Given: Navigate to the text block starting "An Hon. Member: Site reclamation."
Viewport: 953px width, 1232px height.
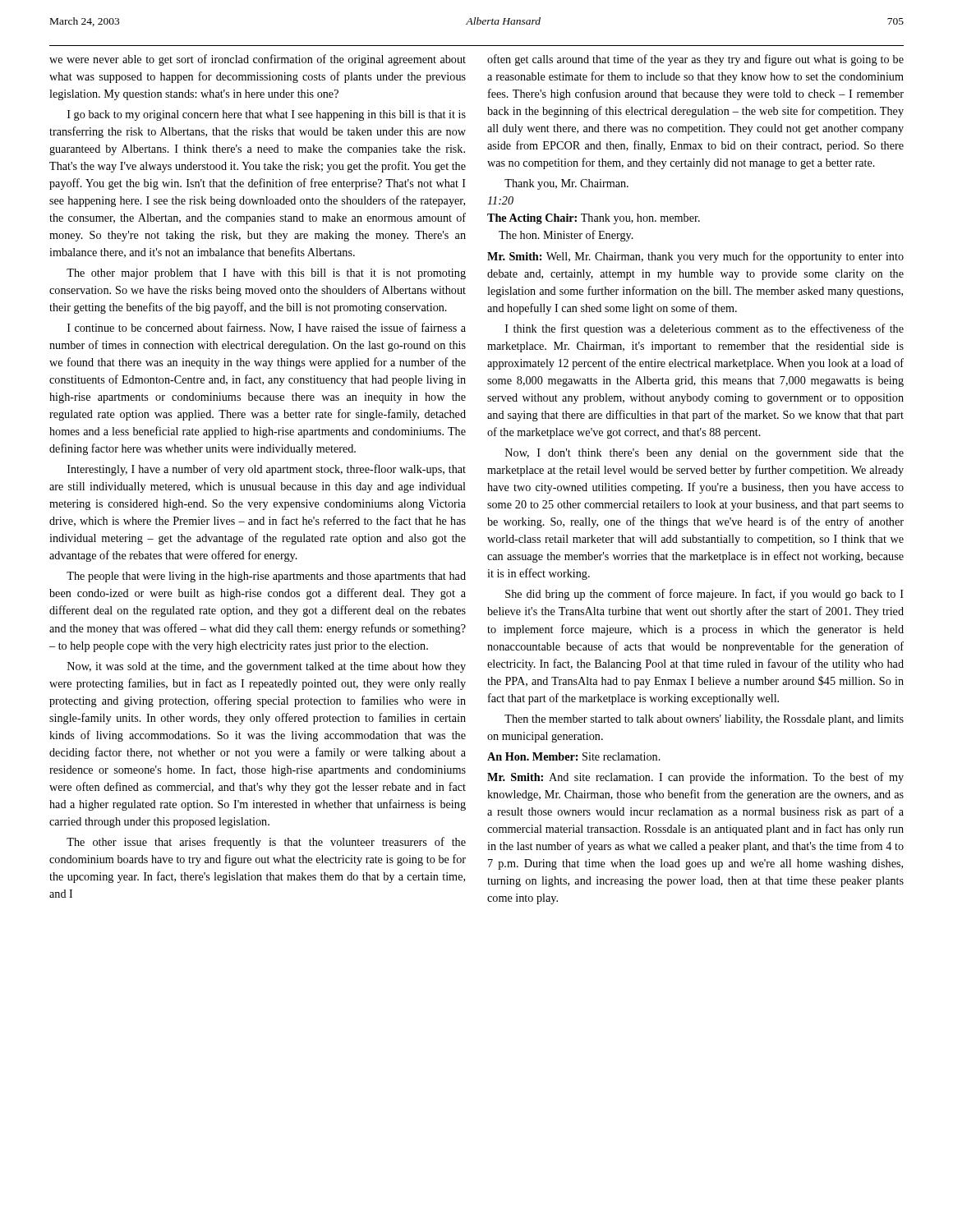Looking at the screenshot, I should tap(574, 756).
